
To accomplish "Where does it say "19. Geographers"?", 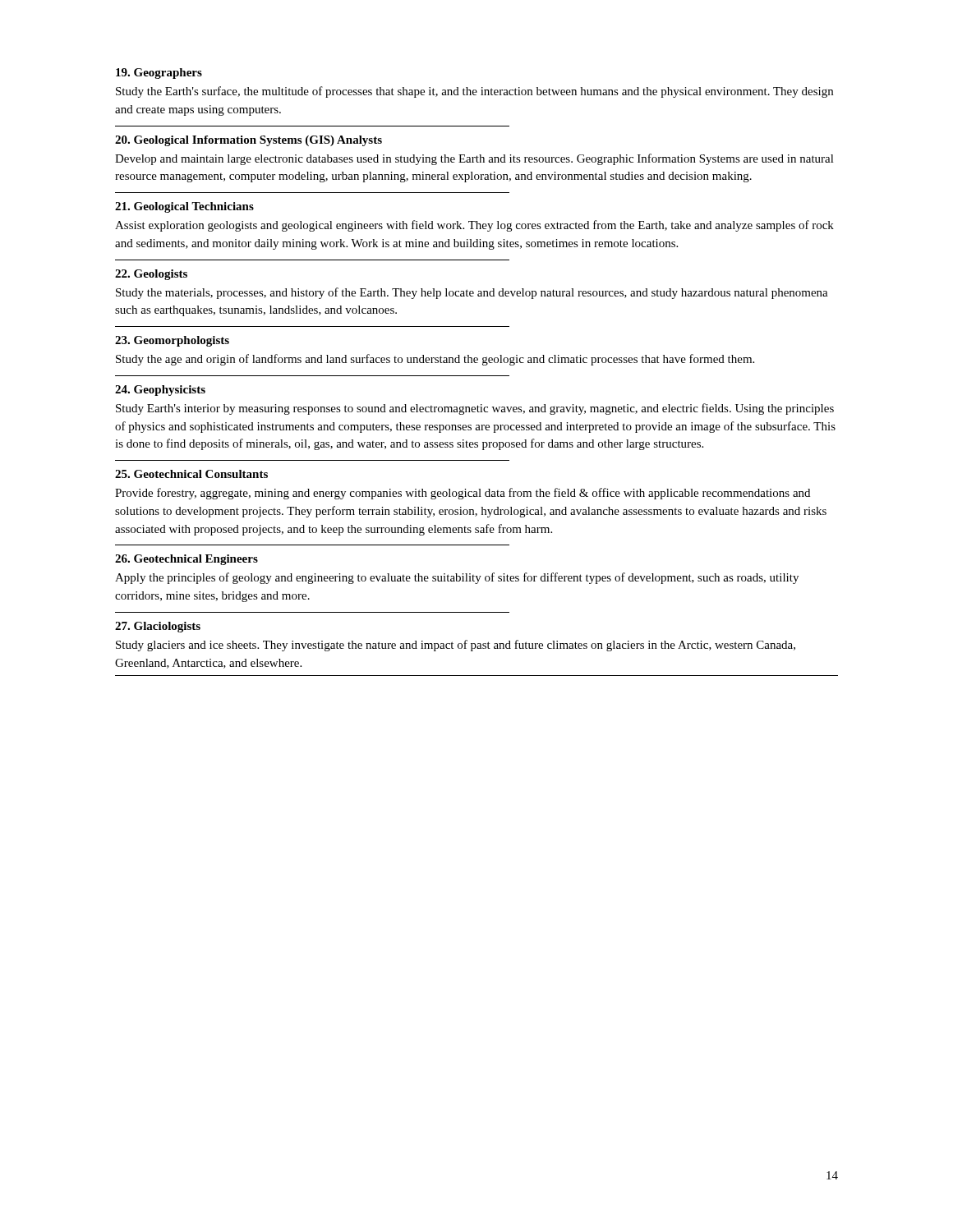I will click(158, 72).
